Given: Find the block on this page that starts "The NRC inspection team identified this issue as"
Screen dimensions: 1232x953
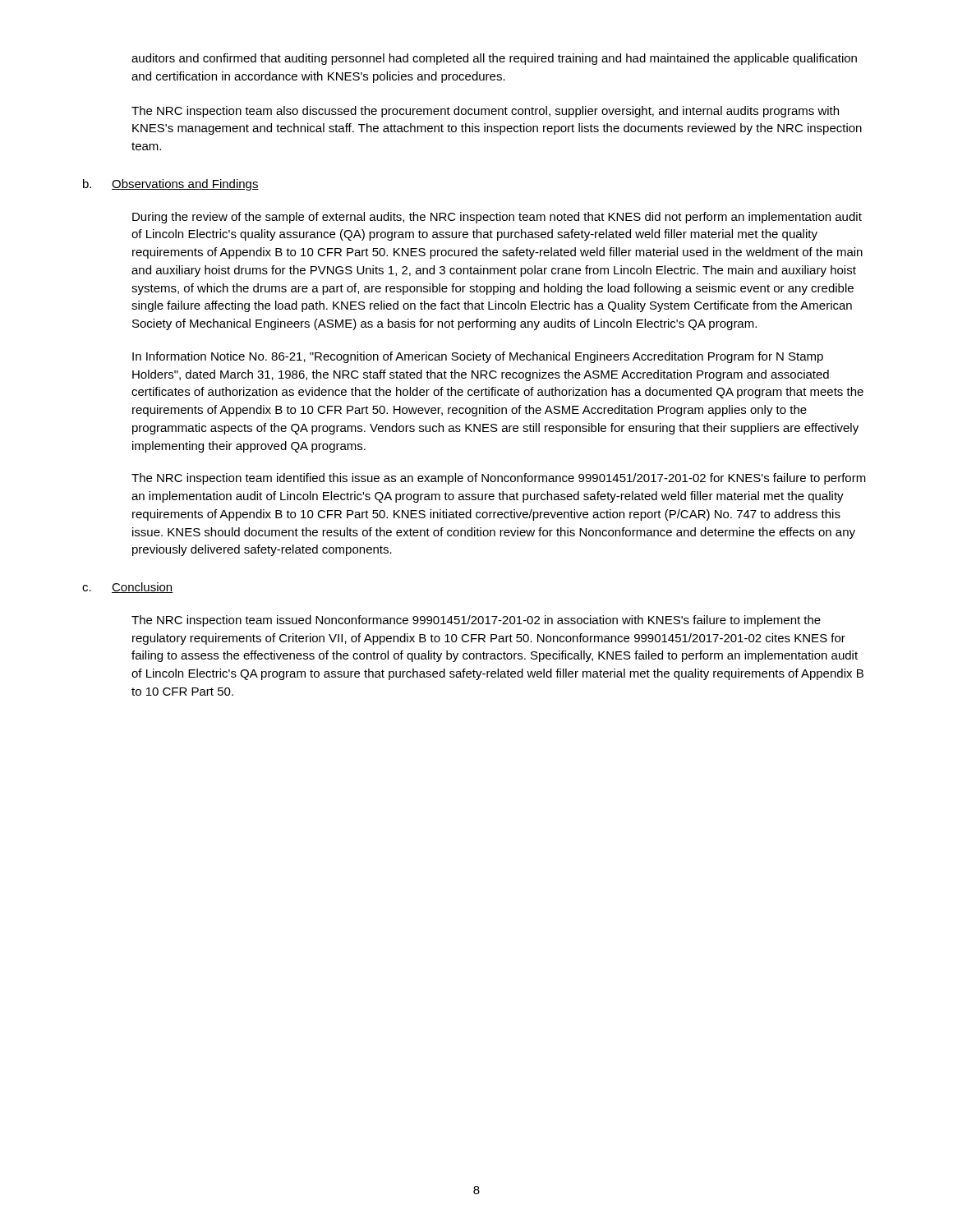Looking at the screenshot, I should point(499,514).
